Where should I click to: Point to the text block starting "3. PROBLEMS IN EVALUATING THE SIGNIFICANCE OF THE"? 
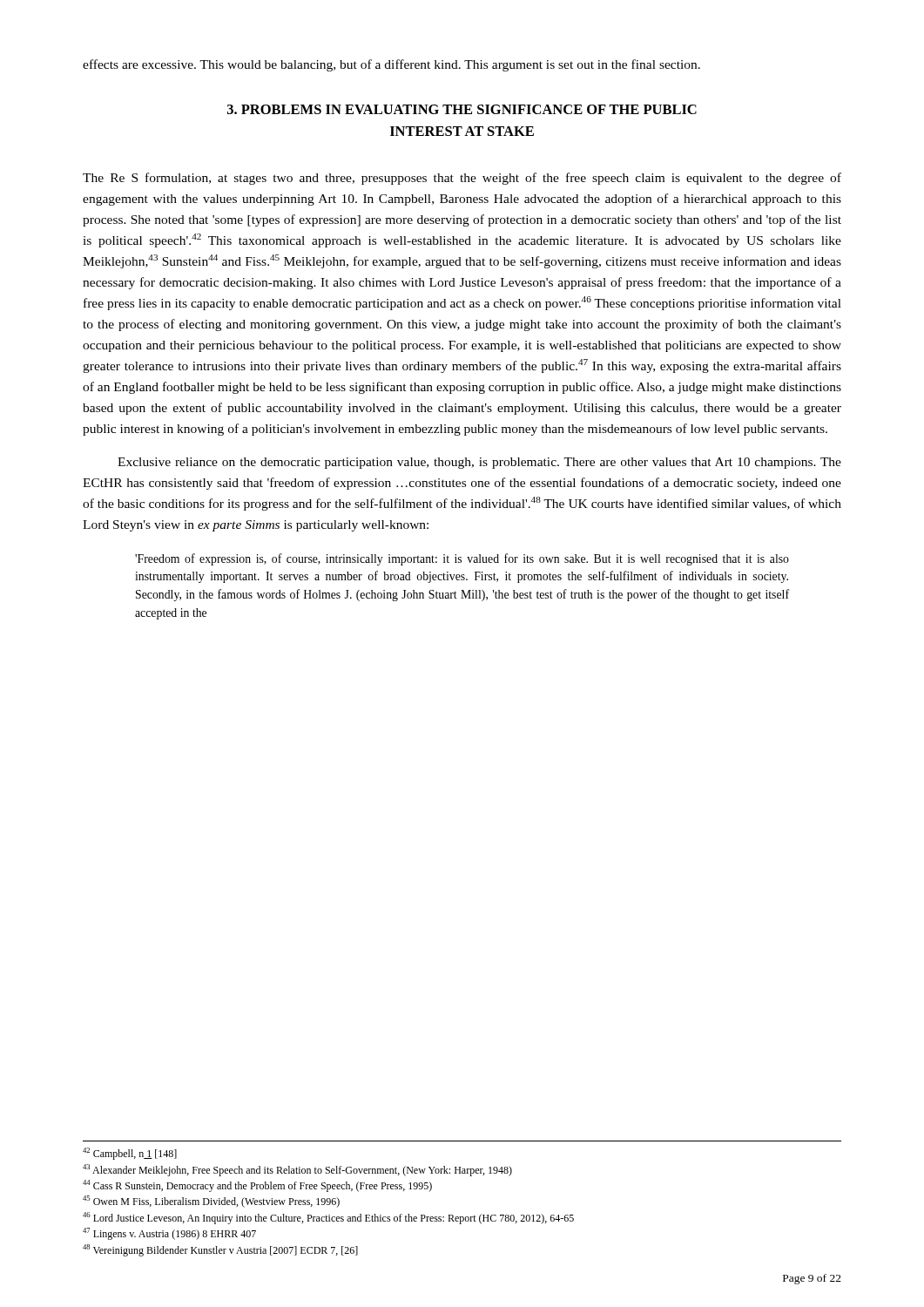[462, 120]
